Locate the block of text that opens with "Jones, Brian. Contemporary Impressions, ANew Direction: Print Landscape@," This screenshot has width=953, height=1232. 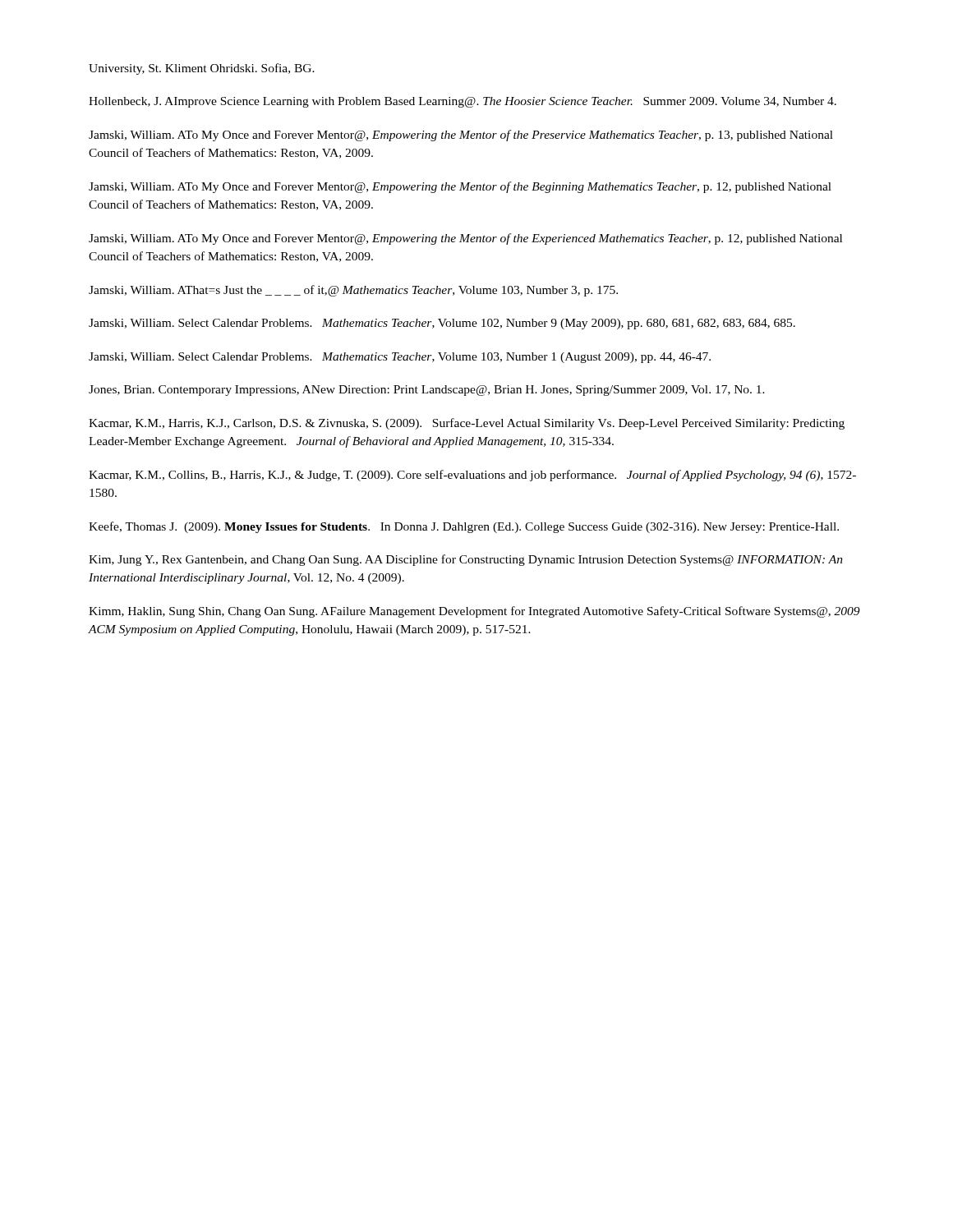tap(427, 389)
